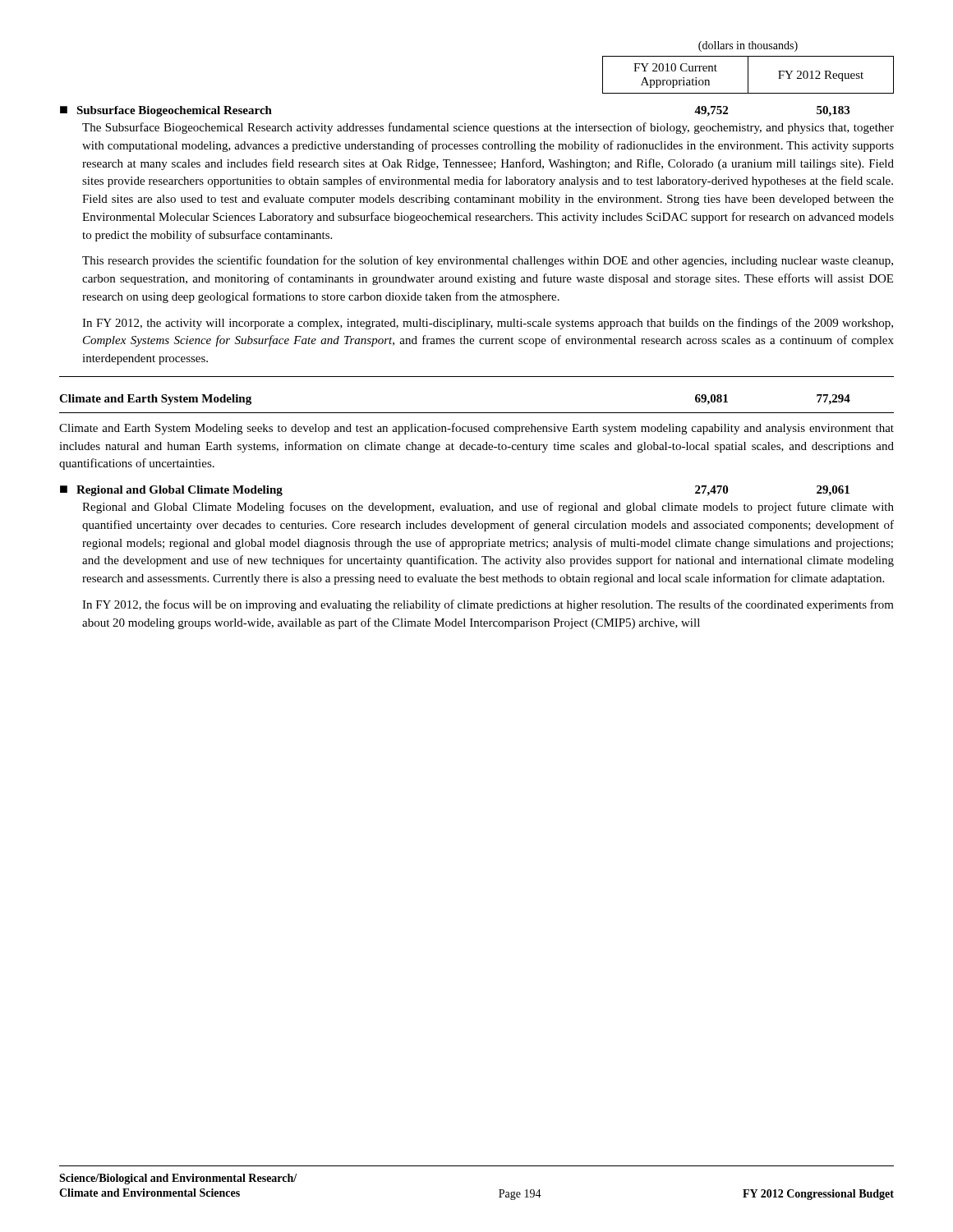Locate the text block containing "This research provides the scientific foundation"
The width and height of the screenshot is (953, 1232).
click(488, 278)
